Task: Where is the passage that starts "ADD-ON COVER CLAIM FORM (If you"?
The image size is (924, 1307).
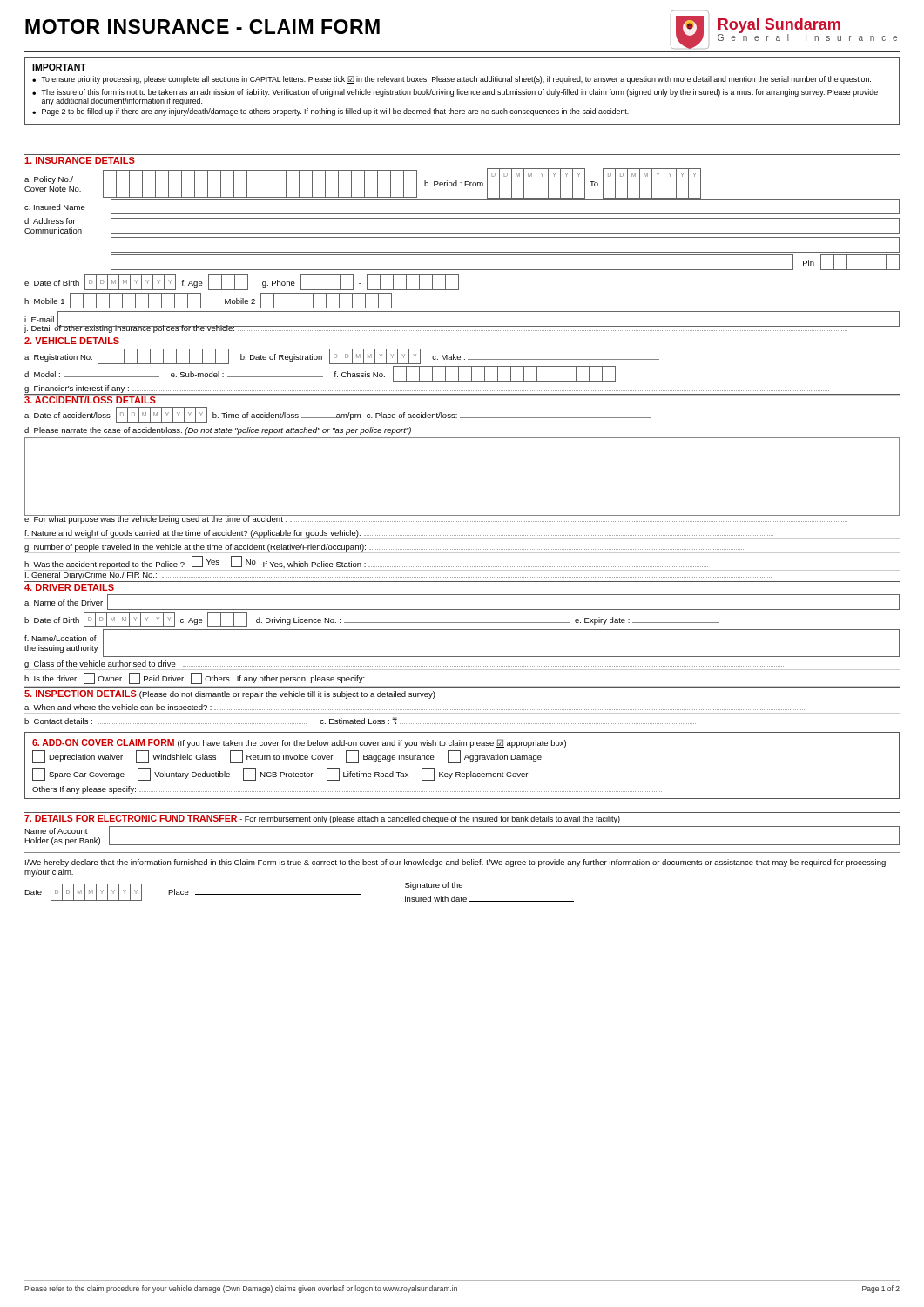Action: click(x=462, y=765)
